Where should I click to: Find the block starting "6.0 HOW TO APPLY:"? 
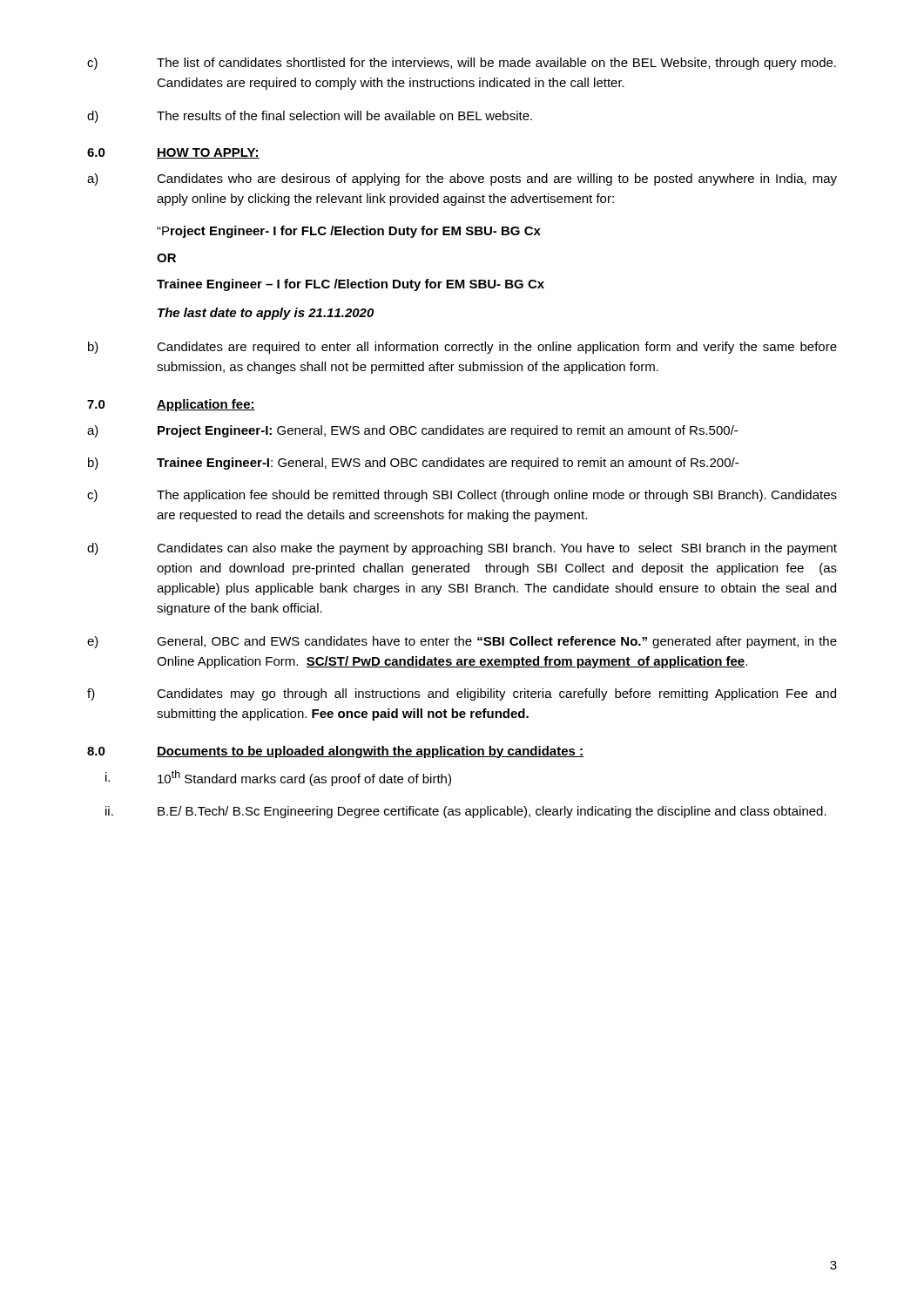(173, 153)
